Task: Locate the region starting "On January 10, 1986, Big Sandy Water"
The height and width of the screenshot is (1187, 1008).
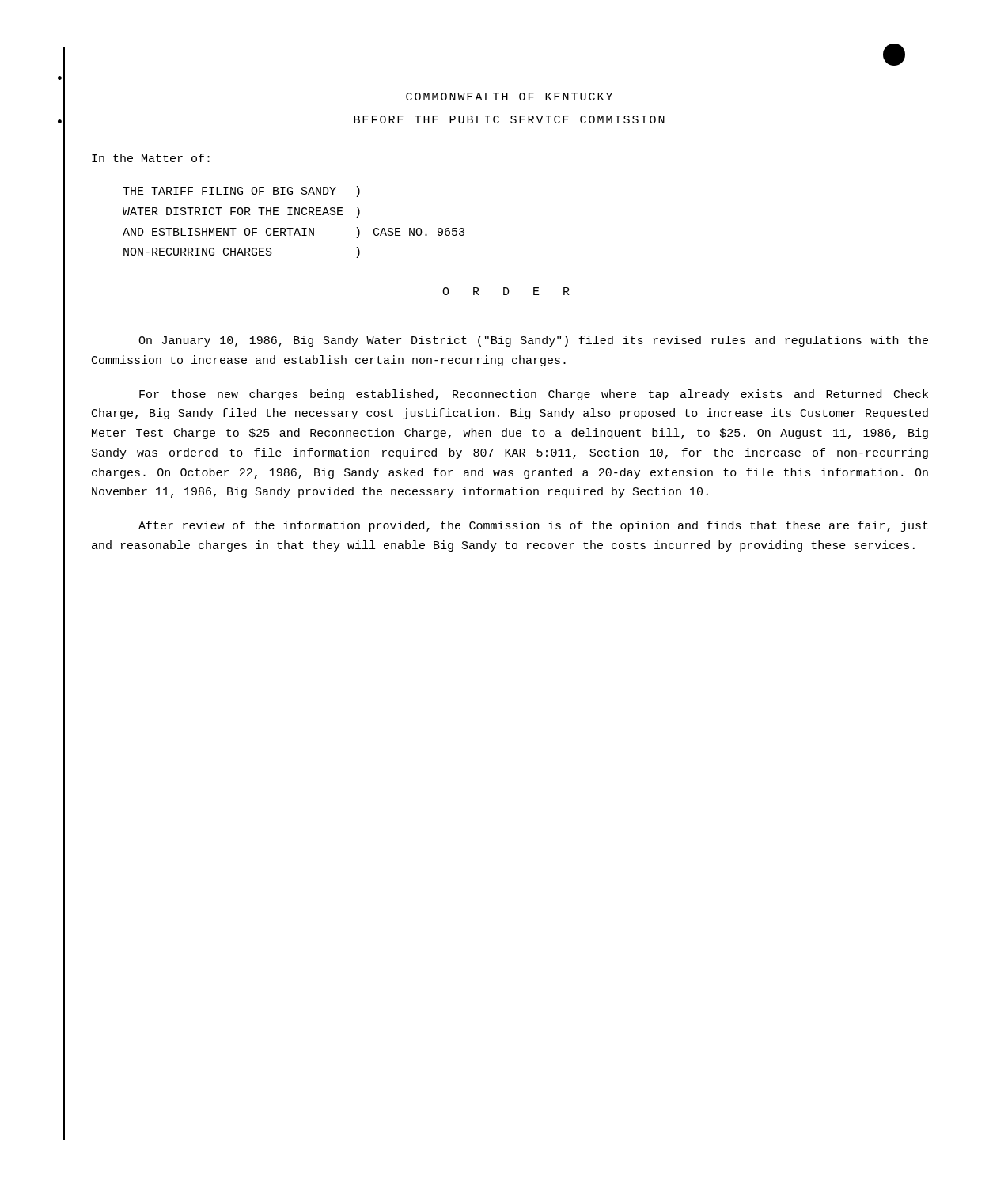Action: tap(510, 351)
